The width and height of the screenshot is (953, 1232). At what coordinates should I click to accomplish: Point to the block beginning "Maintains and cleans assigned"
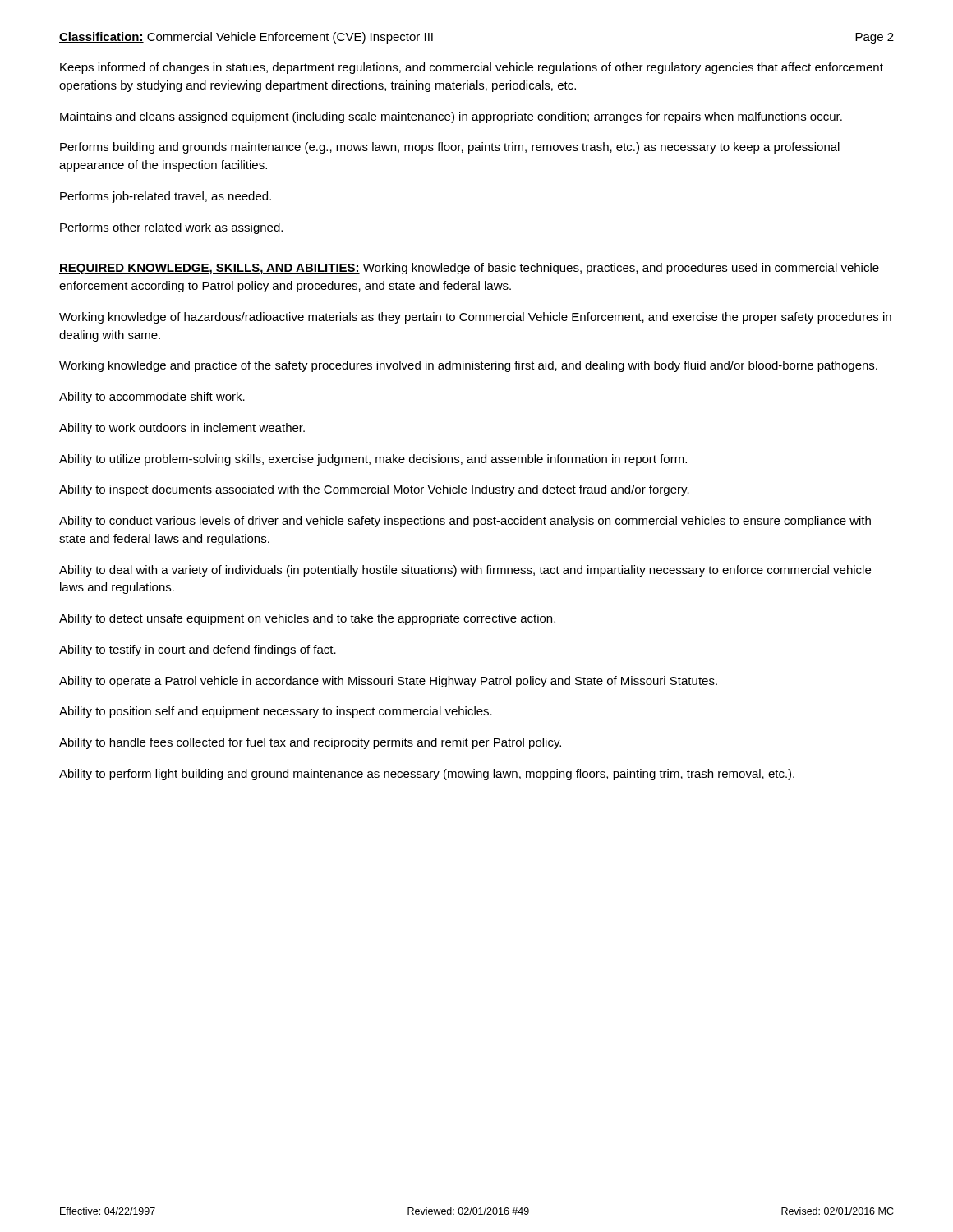pos(451,116)
